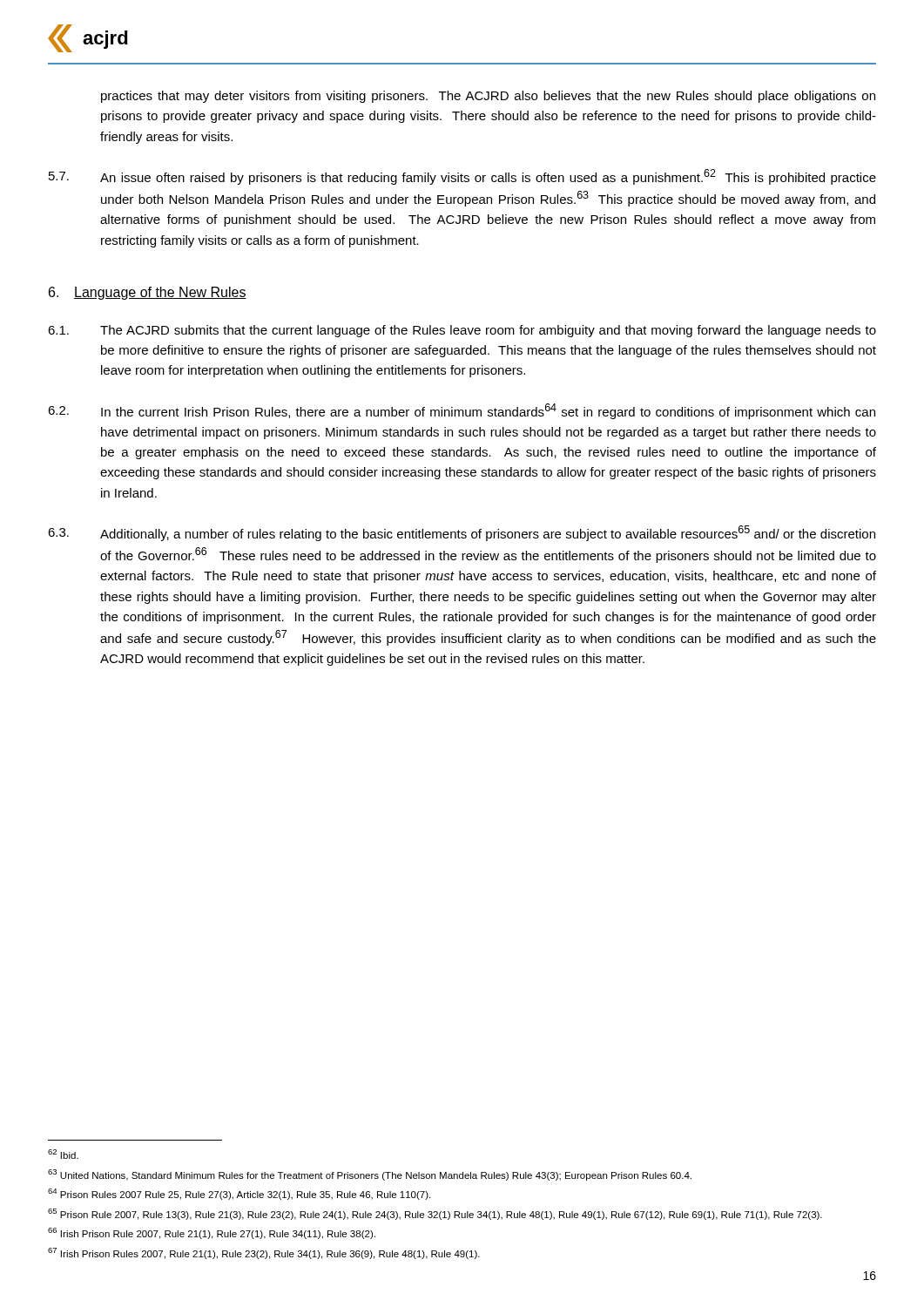
Task: Find the text starting "66 Irish Prison"
Action: [x=212, y=1232]
